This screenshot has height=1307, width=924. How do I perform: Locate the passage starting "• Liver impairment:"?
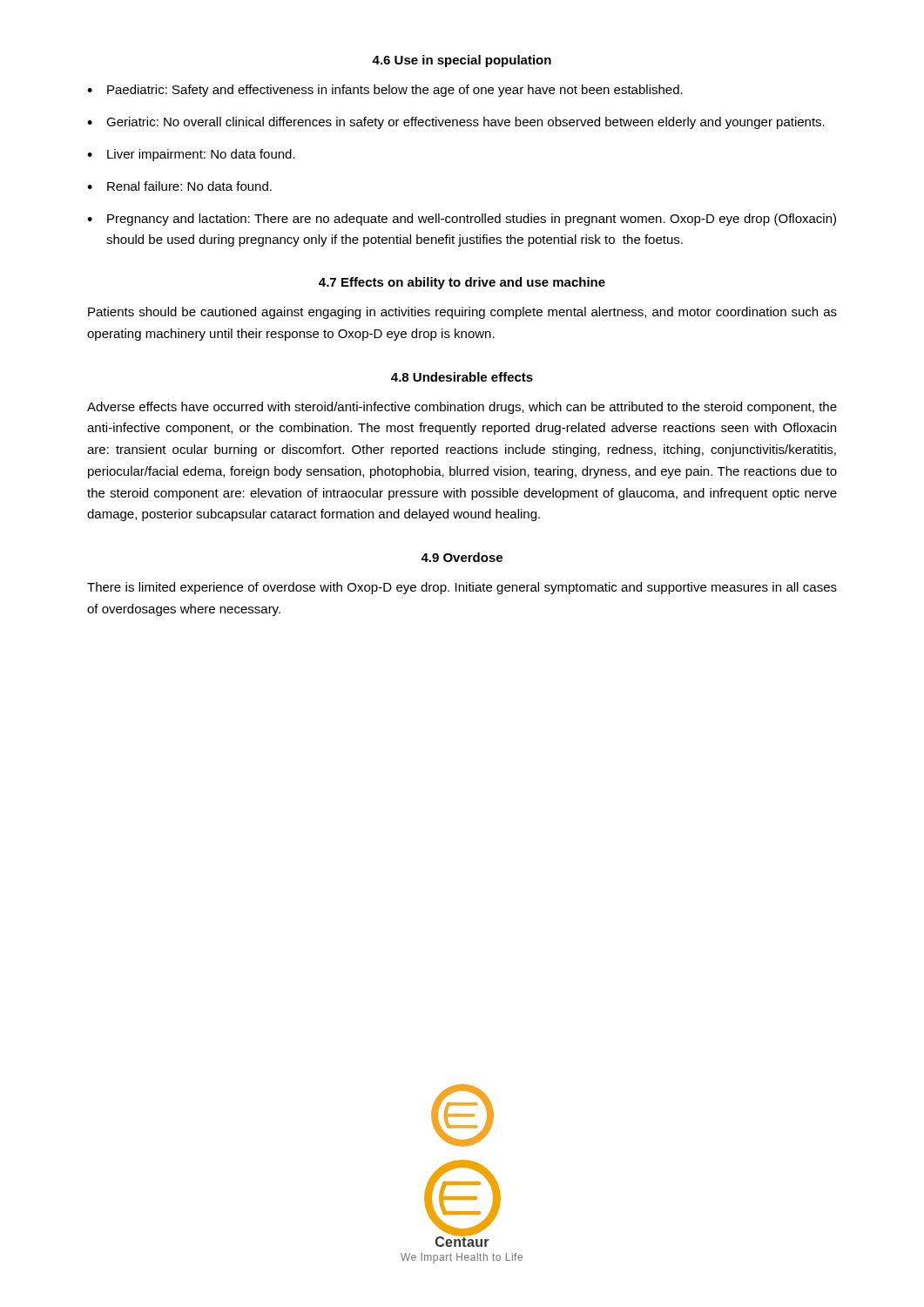pos(191,155)
